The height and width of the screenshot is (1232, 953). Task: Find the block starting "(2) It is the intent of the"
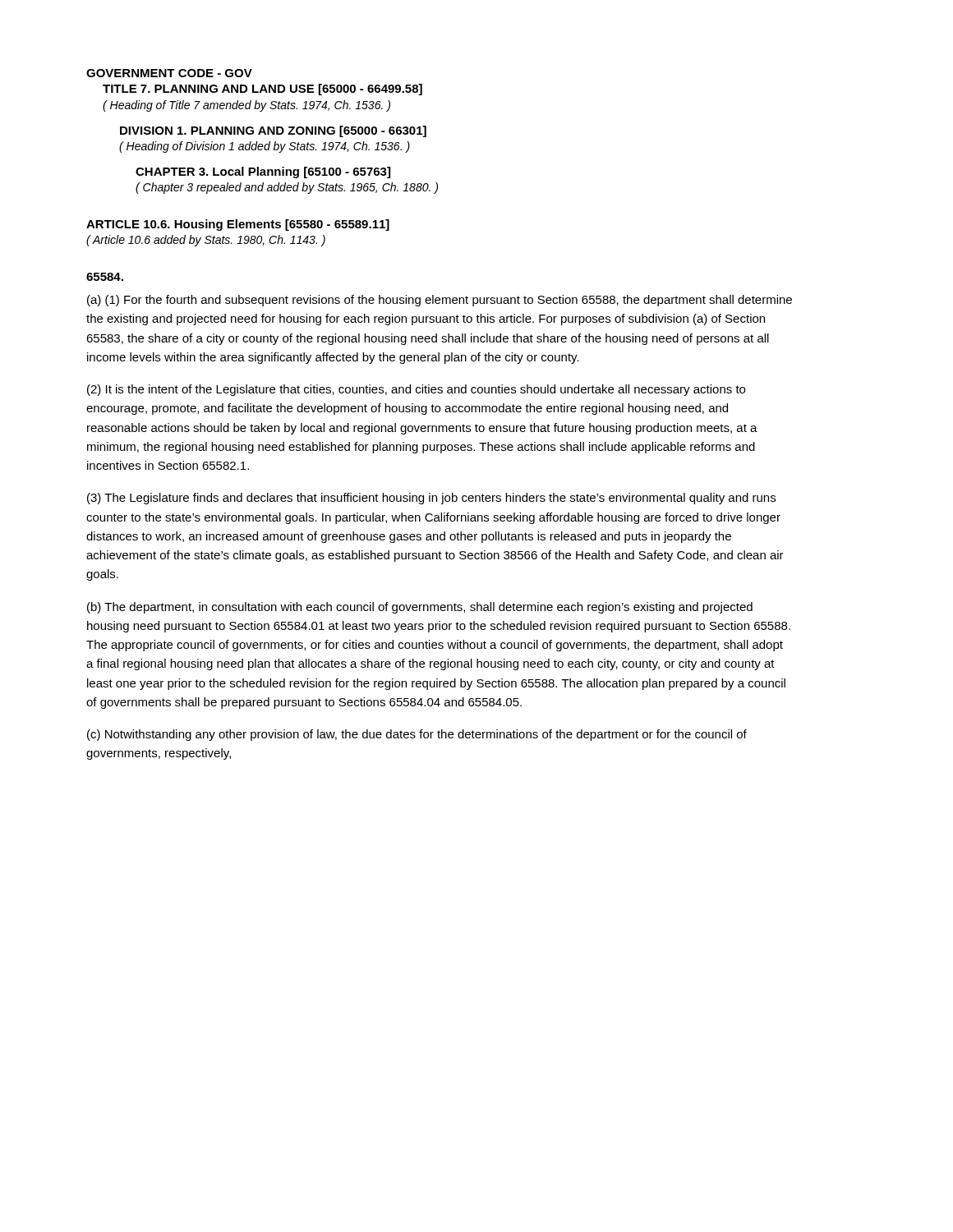tap(422, 427)
